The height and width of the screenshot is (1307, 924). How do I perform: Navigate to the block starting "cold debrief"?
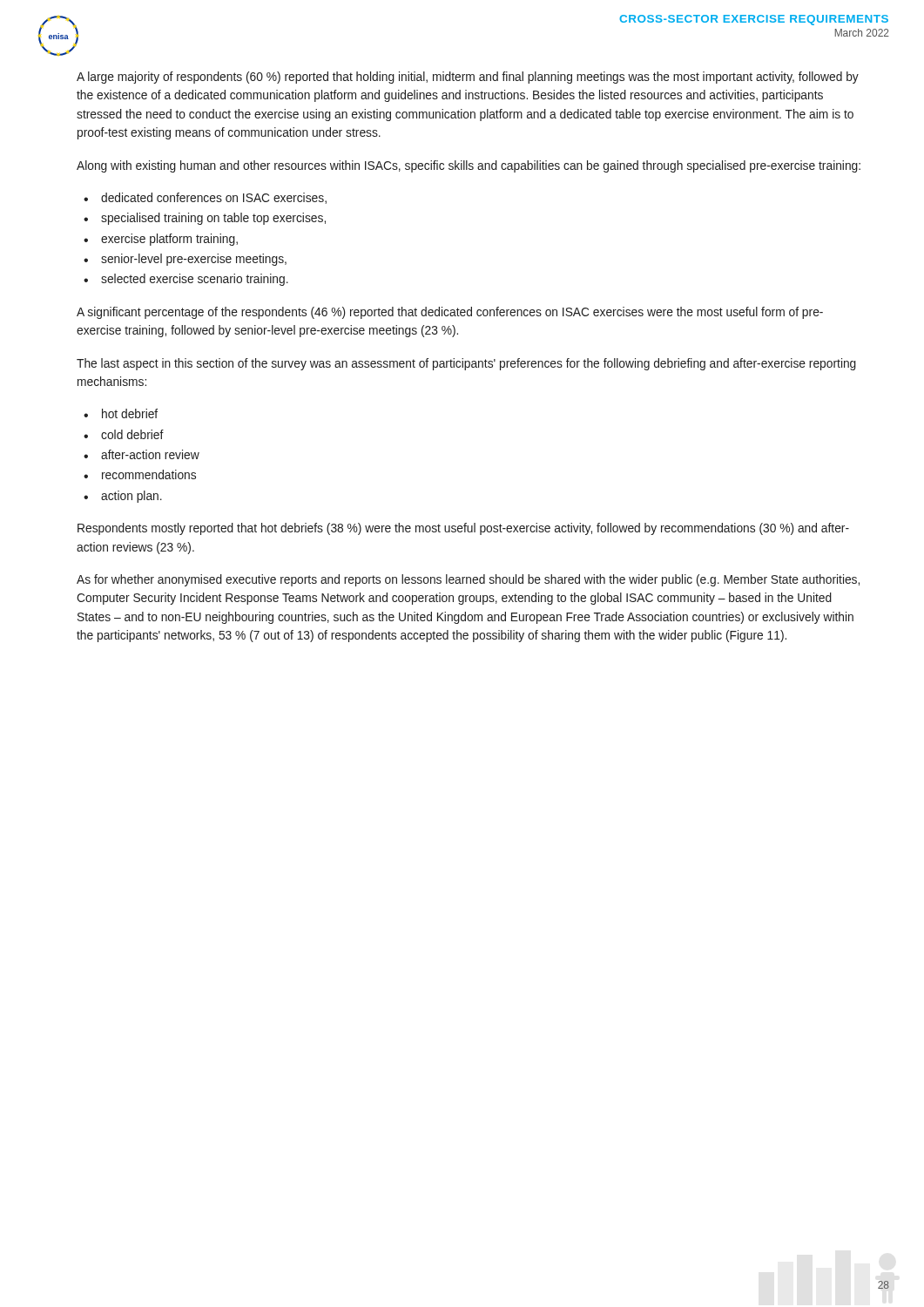click(132, 435)
